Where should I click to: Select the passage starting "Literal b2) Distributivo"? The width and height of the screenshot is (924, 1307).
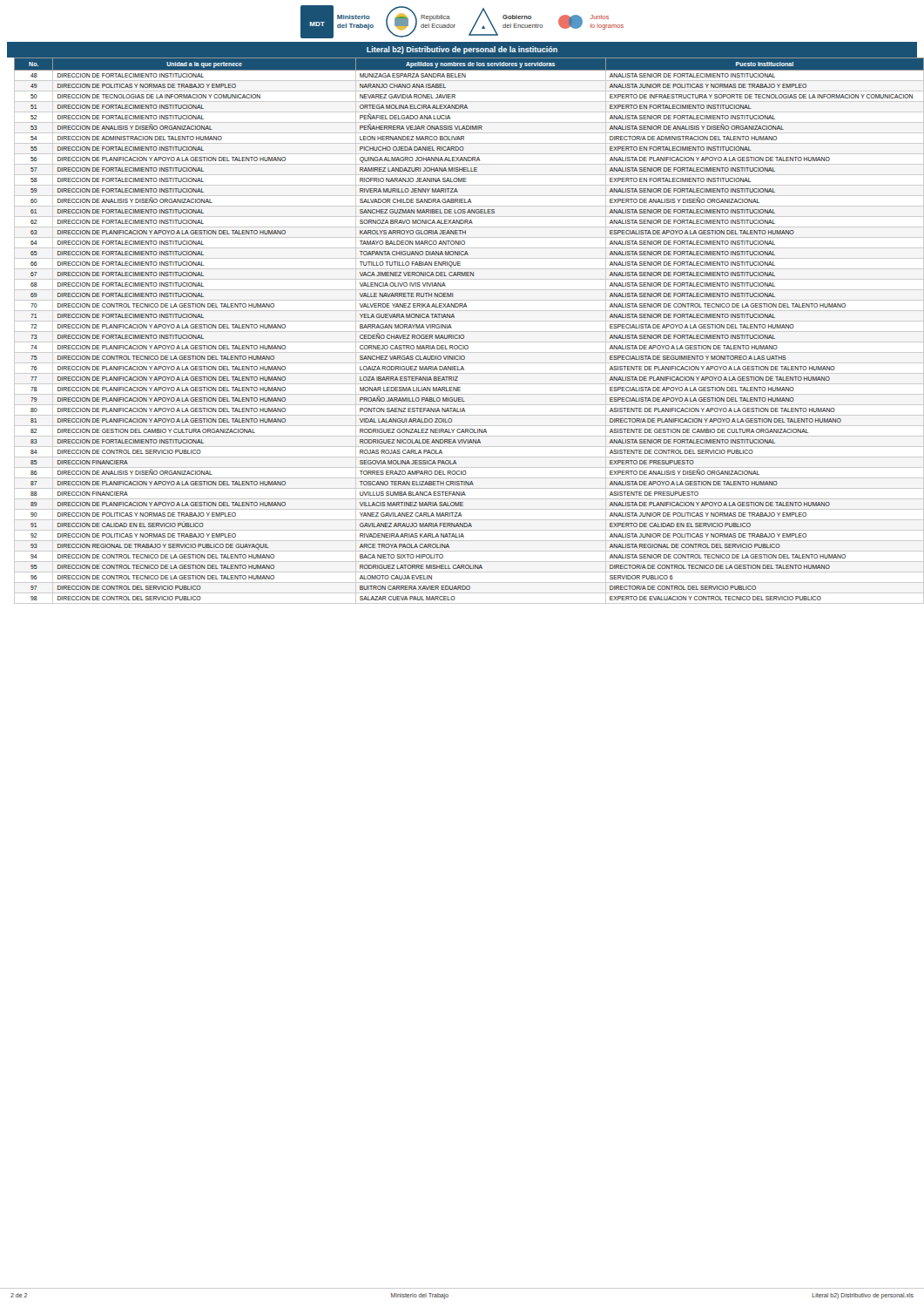[462, 50]
